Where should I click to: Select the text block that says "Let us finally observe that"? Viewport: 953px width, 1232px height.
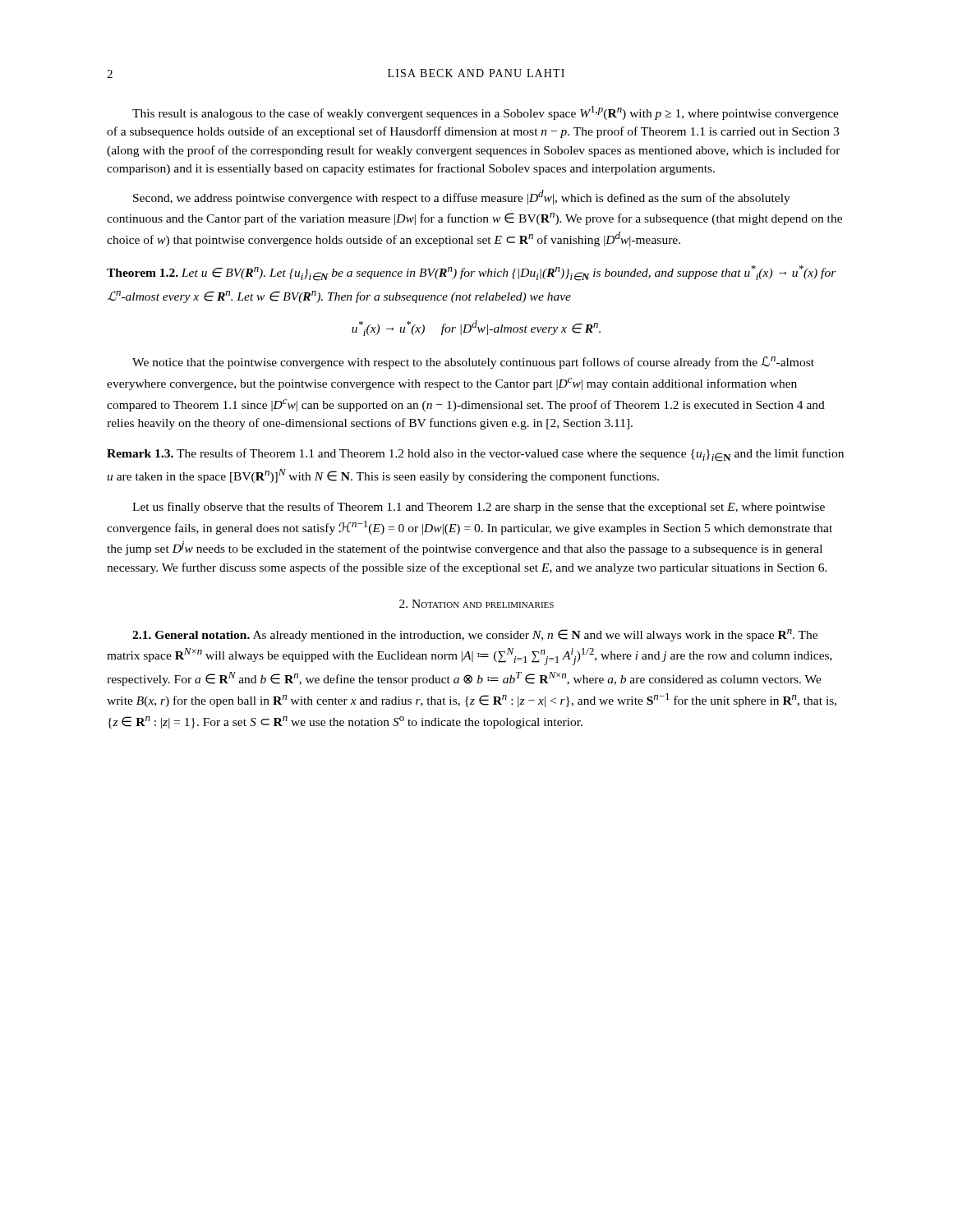pyautogui.click(x=476, y=537)
